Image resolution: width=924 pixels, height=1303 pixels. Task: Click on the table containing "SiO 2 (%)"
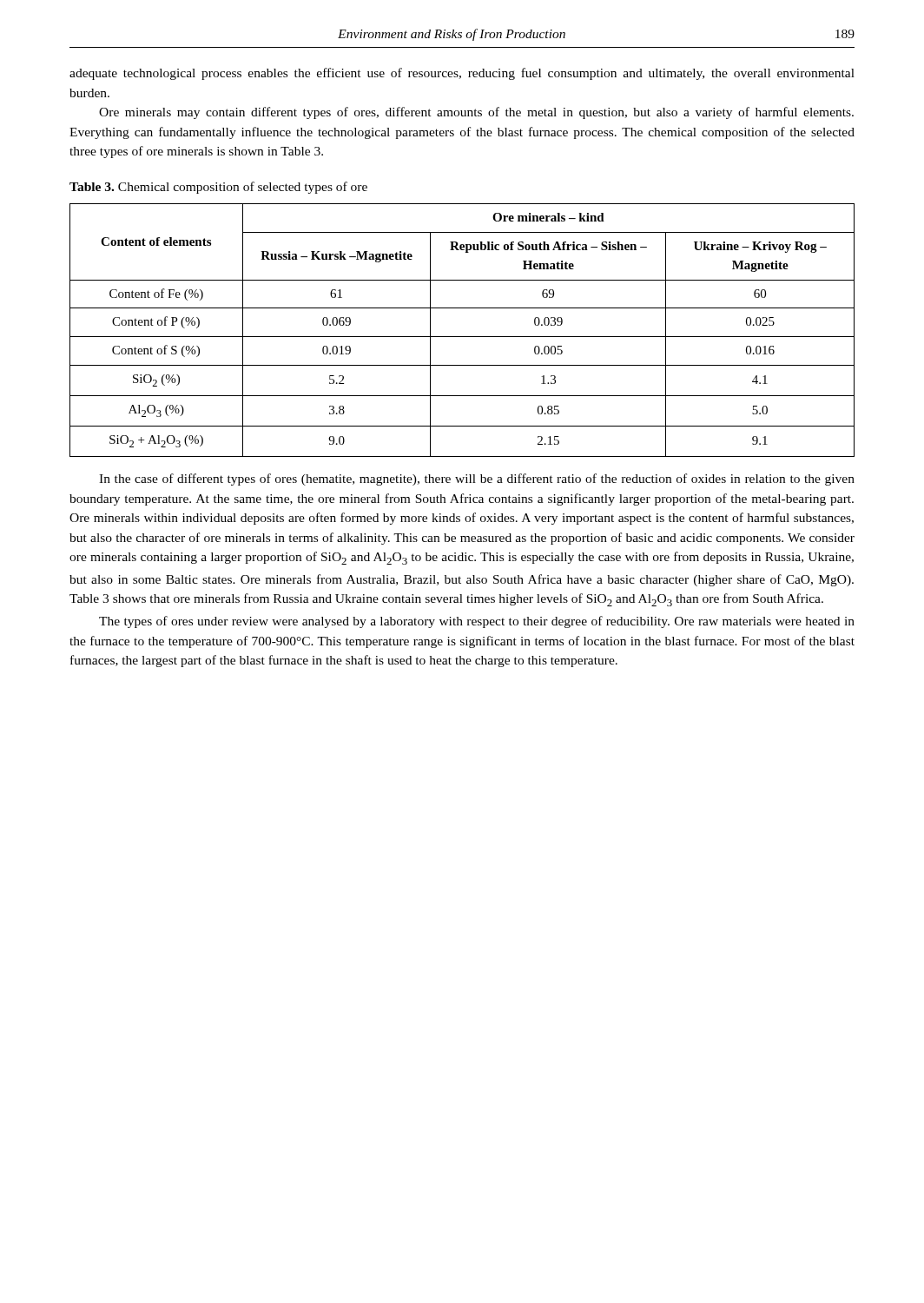462,330
